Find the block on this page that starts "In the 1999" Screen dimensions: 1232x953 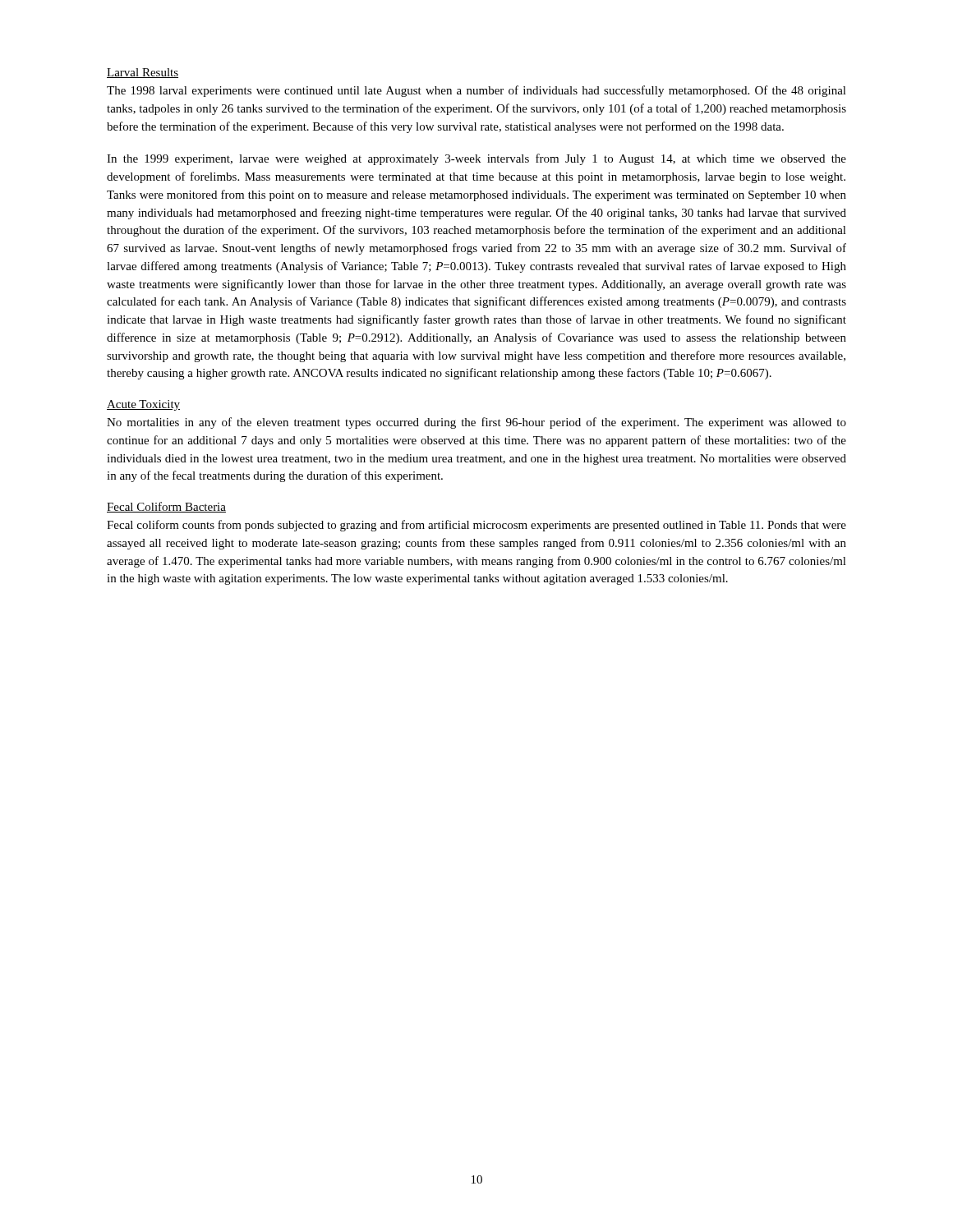click(x=476, y=266)
